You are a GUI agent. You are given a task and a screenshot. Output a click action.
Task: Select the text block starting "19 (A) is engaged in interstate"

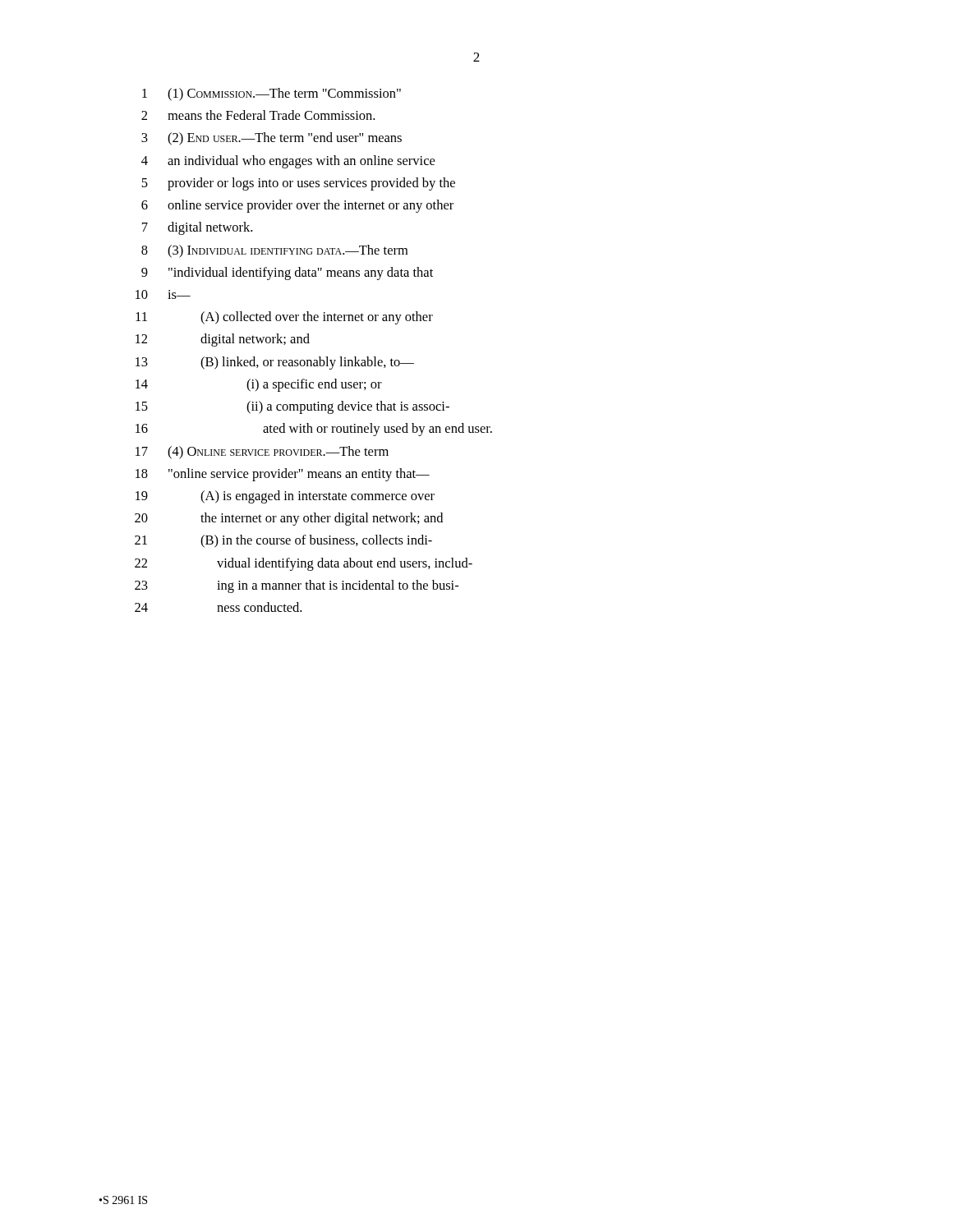tap(285, 497)
